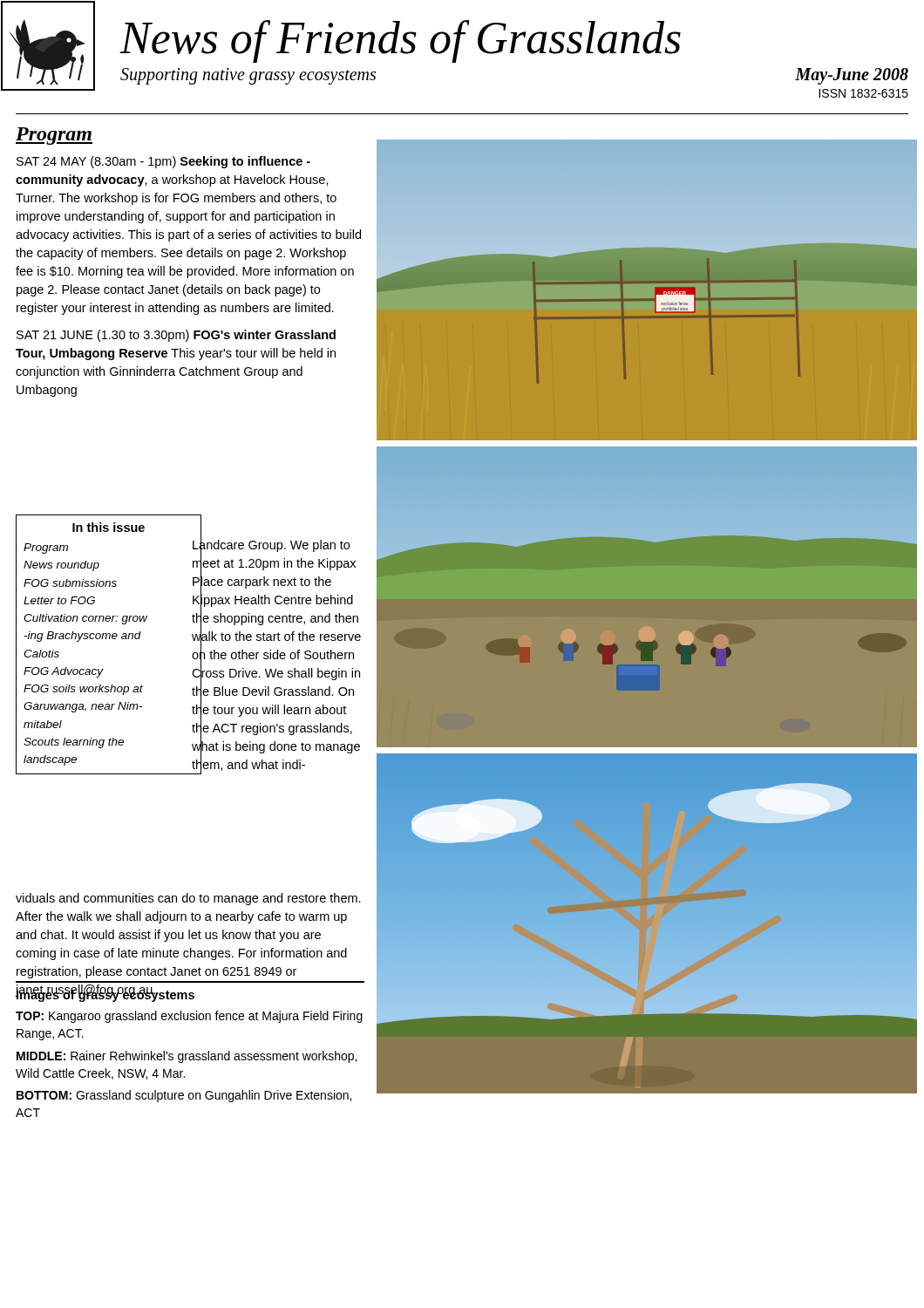
Task: Locate the text block that reads "viduals and communities"
Action: click(x=190, y=944)
